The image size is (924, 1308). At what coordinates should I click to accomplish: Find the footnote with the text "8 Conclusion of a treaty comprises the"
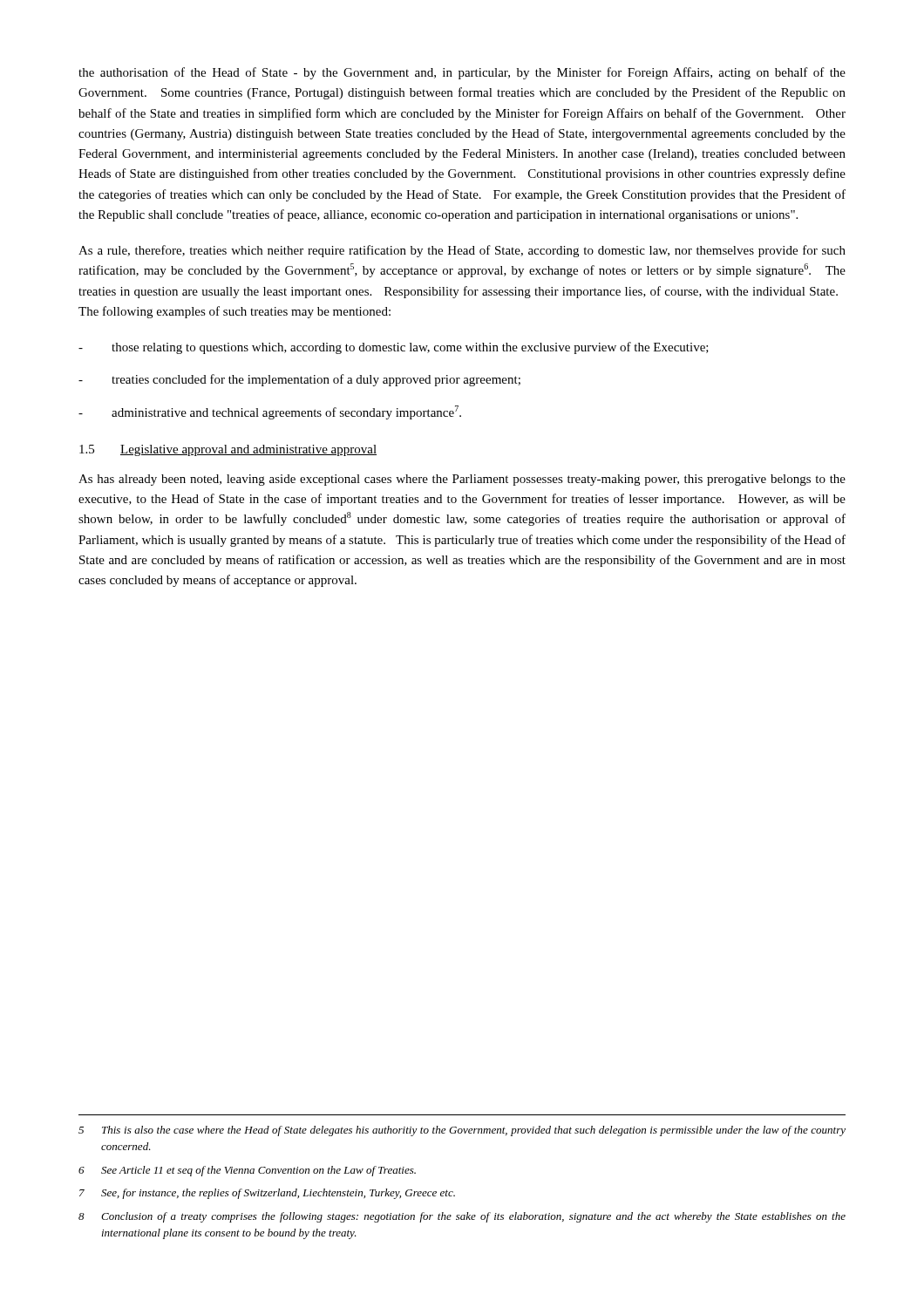pyautogui.click(x=462, y=1225)
